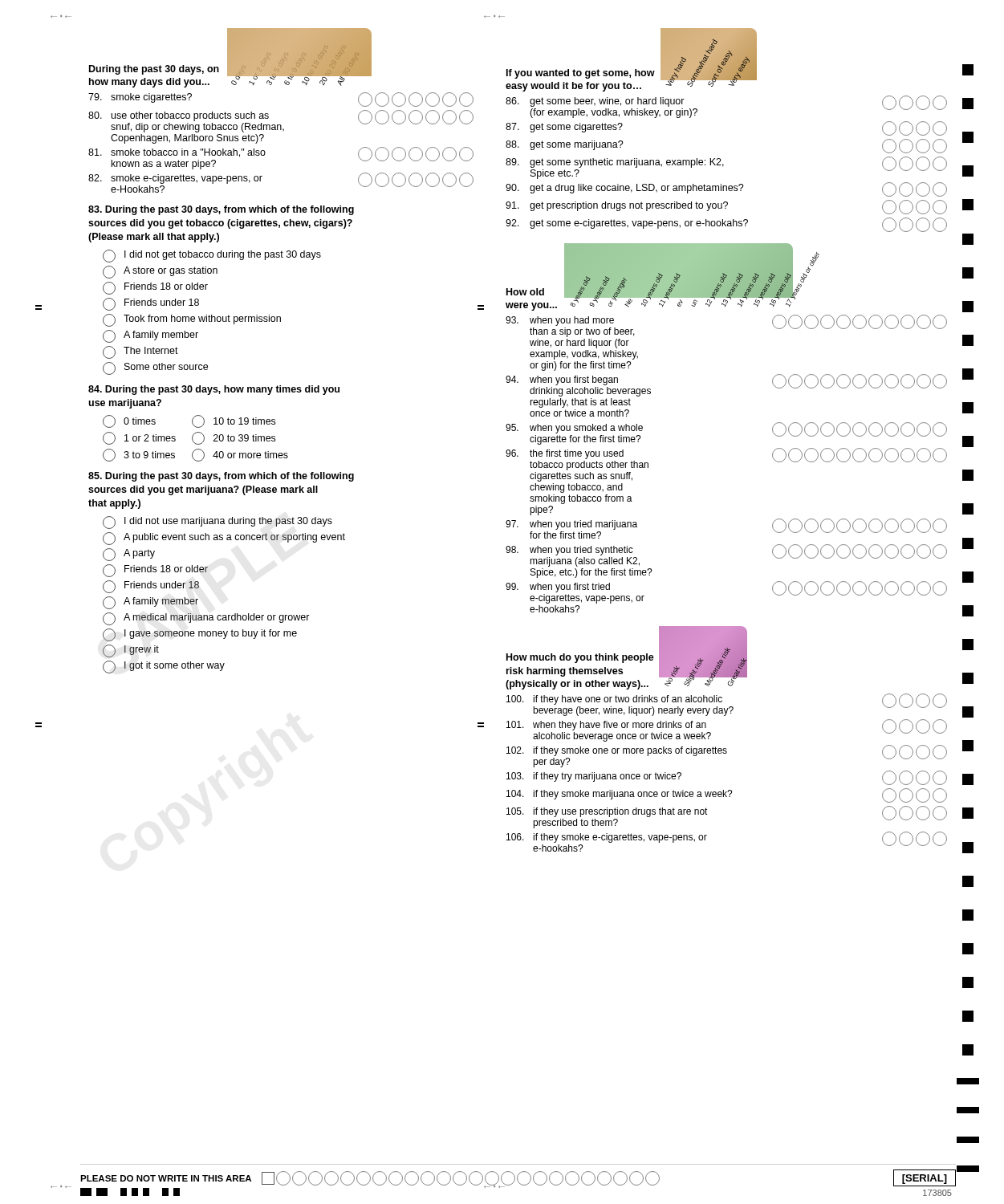Locate the block of text that opens with "Took from home"
1004x1204 pixels.
pos(192,320)
